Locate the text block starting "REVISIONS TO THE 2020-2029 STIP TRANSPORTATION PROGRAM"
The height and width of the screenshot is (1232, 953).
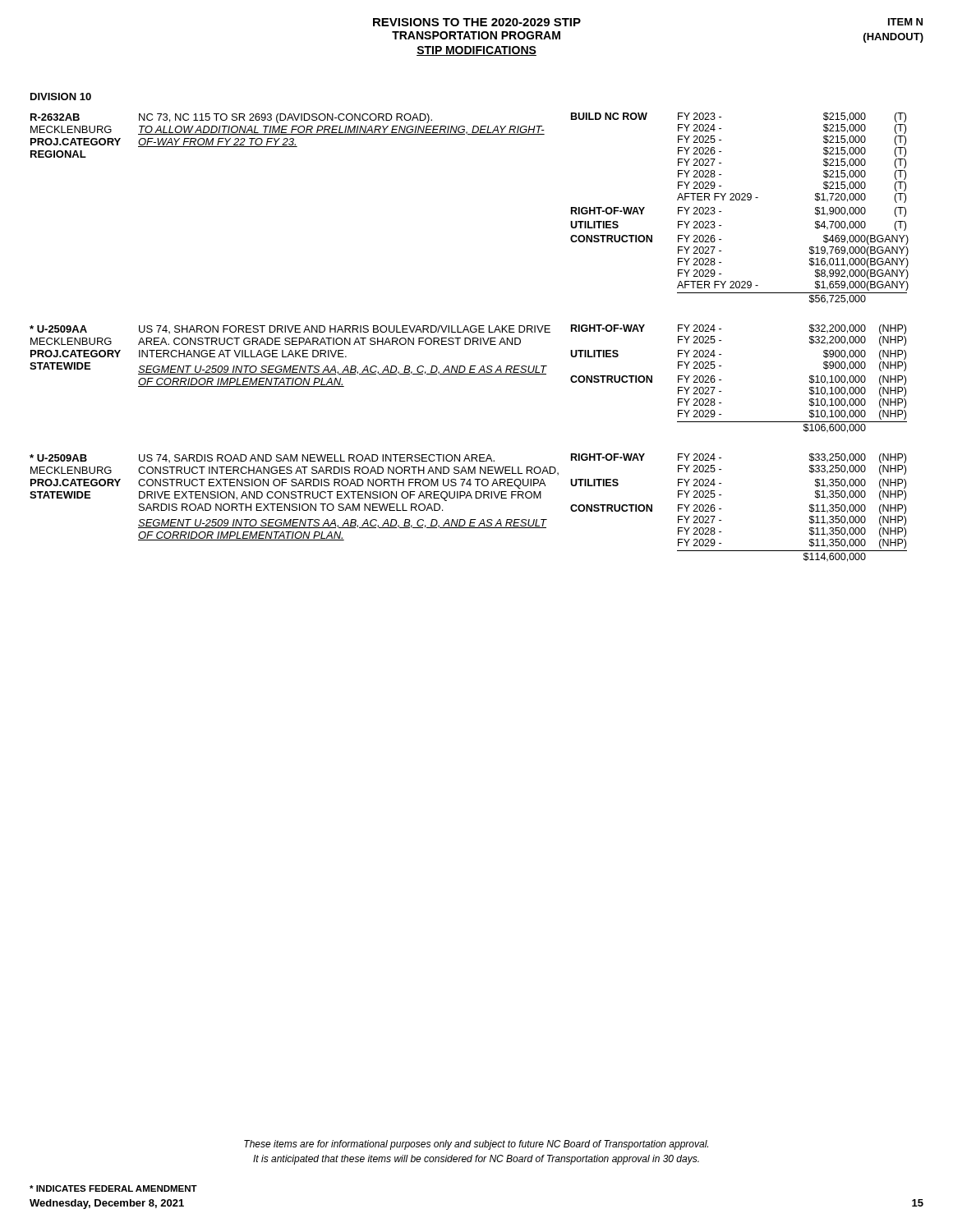[x=476, y=36]
